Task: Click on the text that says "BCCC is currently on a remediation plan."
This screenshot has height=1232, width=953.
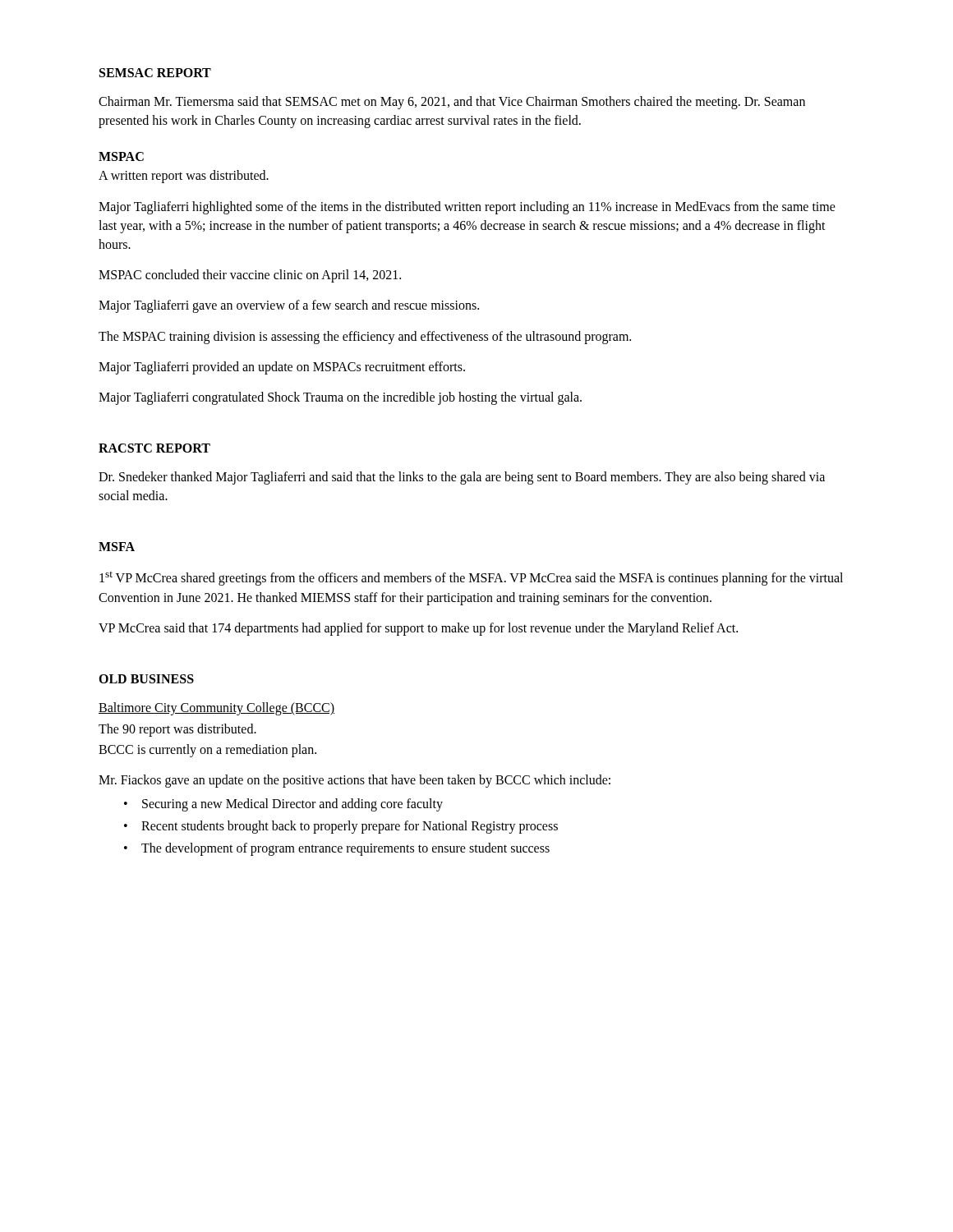Action: pos(208,749)
